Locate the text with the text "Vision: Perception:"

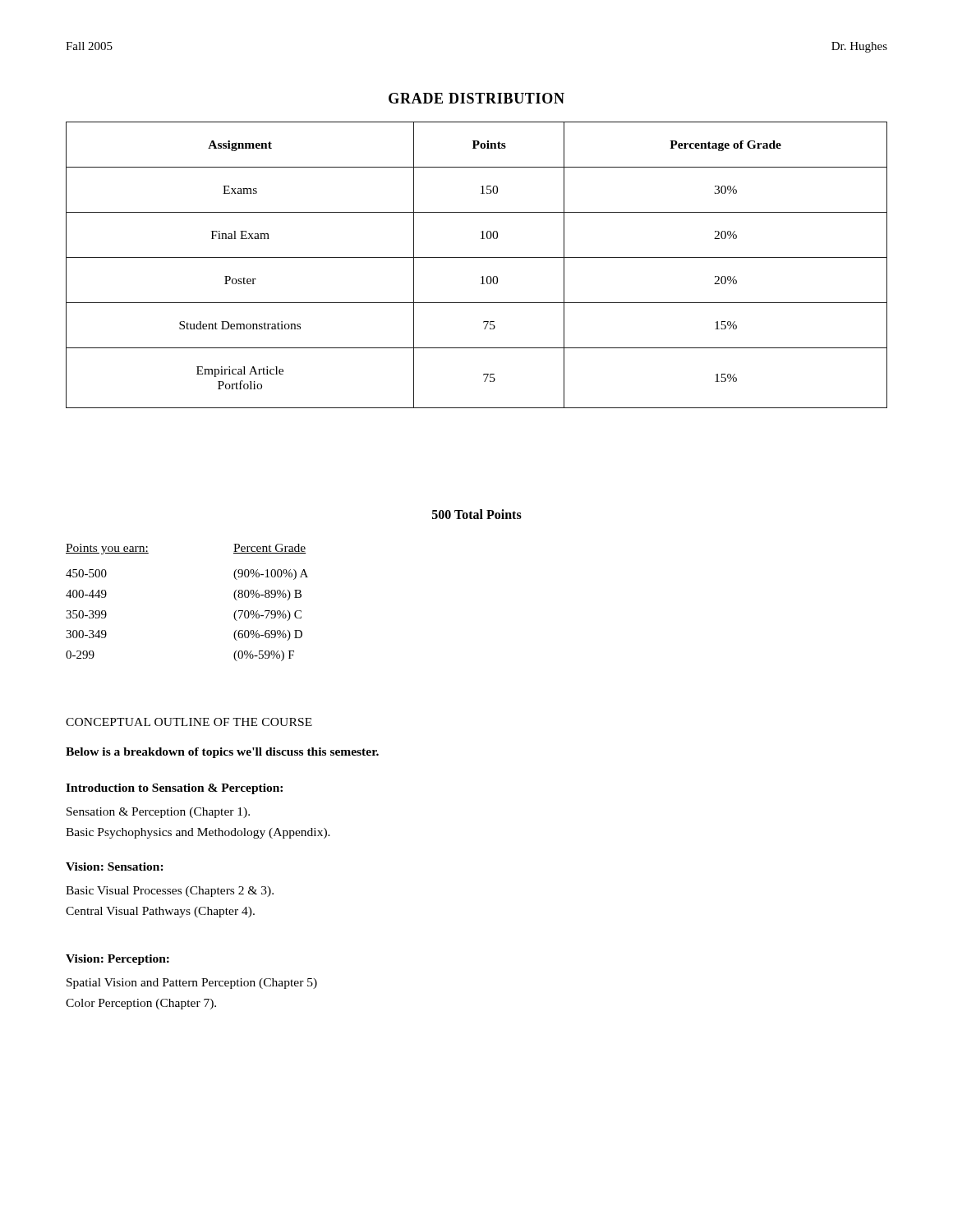tap(118, 958)
